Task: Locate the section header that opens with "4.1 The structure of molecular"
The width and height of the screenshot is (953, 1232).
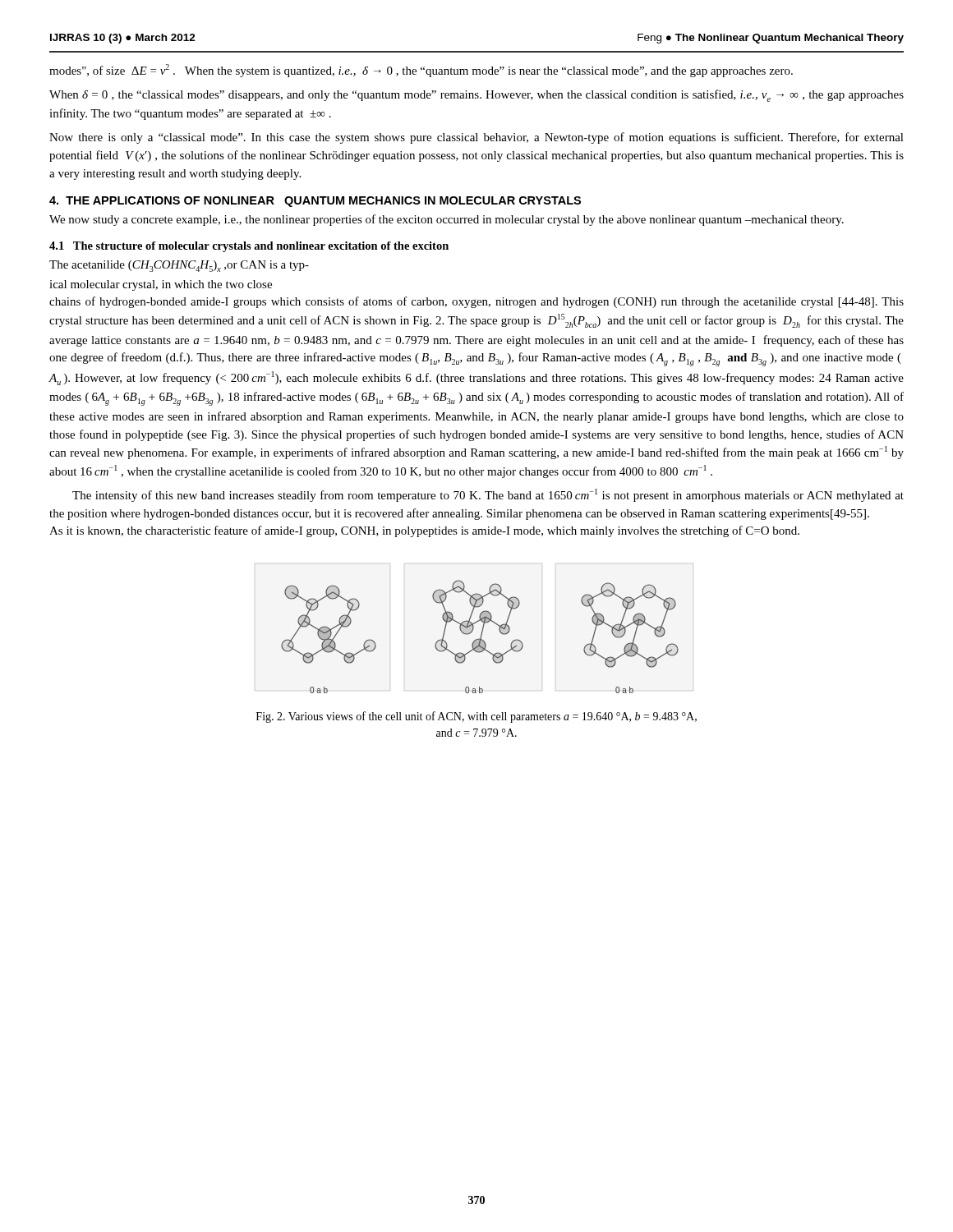Action: pos(249,246)
